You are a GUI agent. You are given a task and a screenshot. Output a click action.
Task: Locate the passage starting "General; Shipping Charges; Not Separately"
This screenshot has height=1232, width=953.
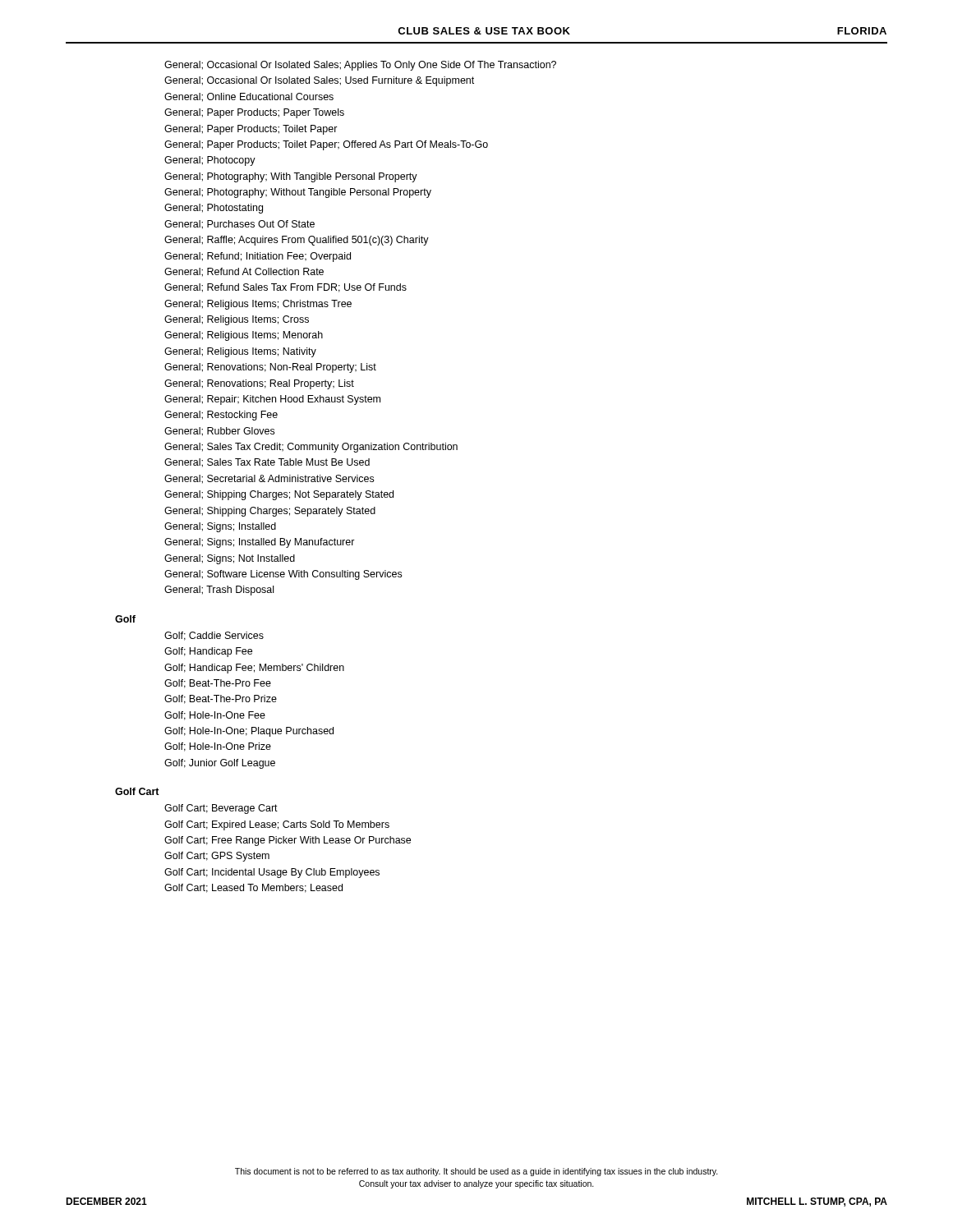point(279,495)
